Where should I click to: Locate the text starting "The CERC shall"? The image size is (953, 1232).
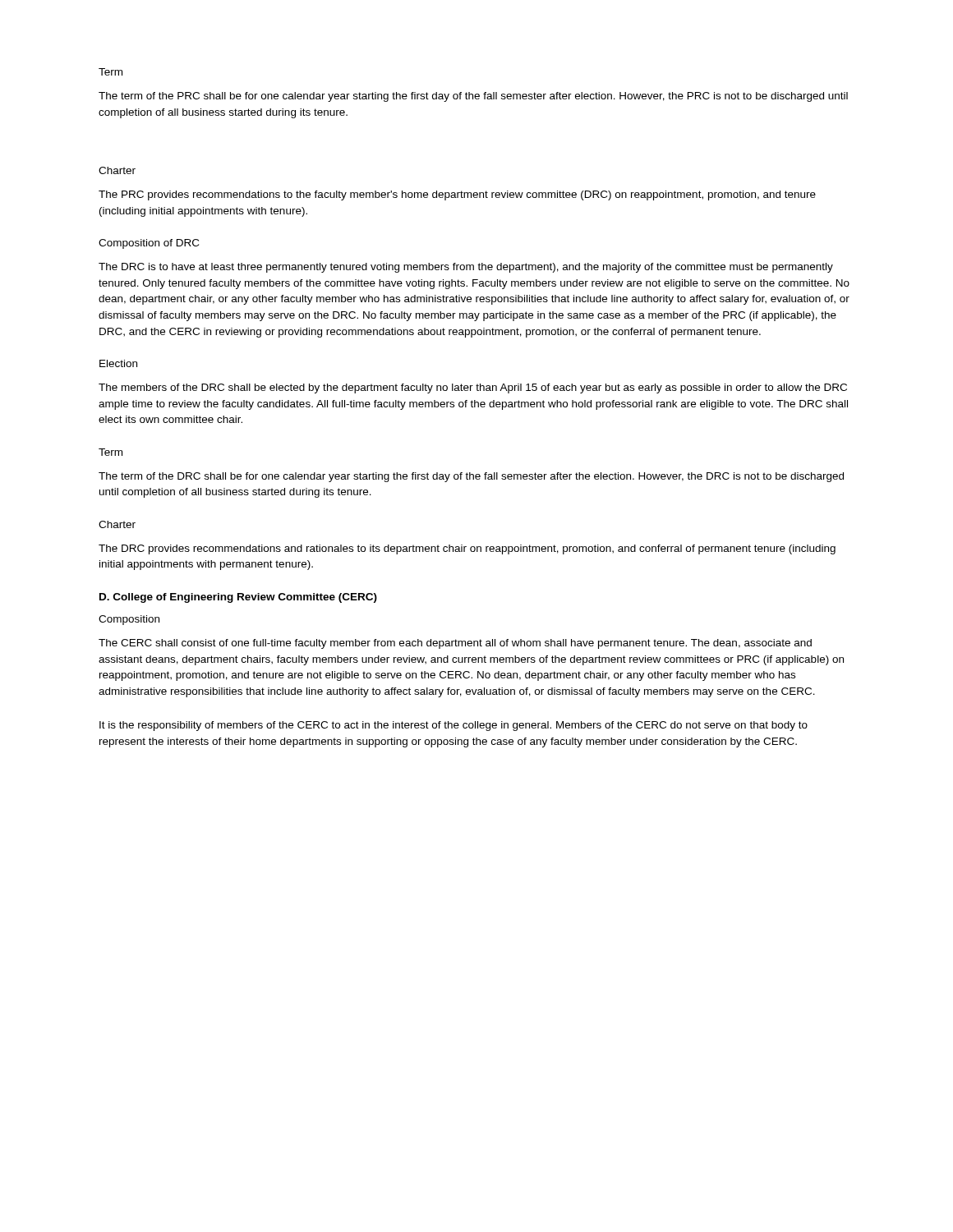[471, 667]
